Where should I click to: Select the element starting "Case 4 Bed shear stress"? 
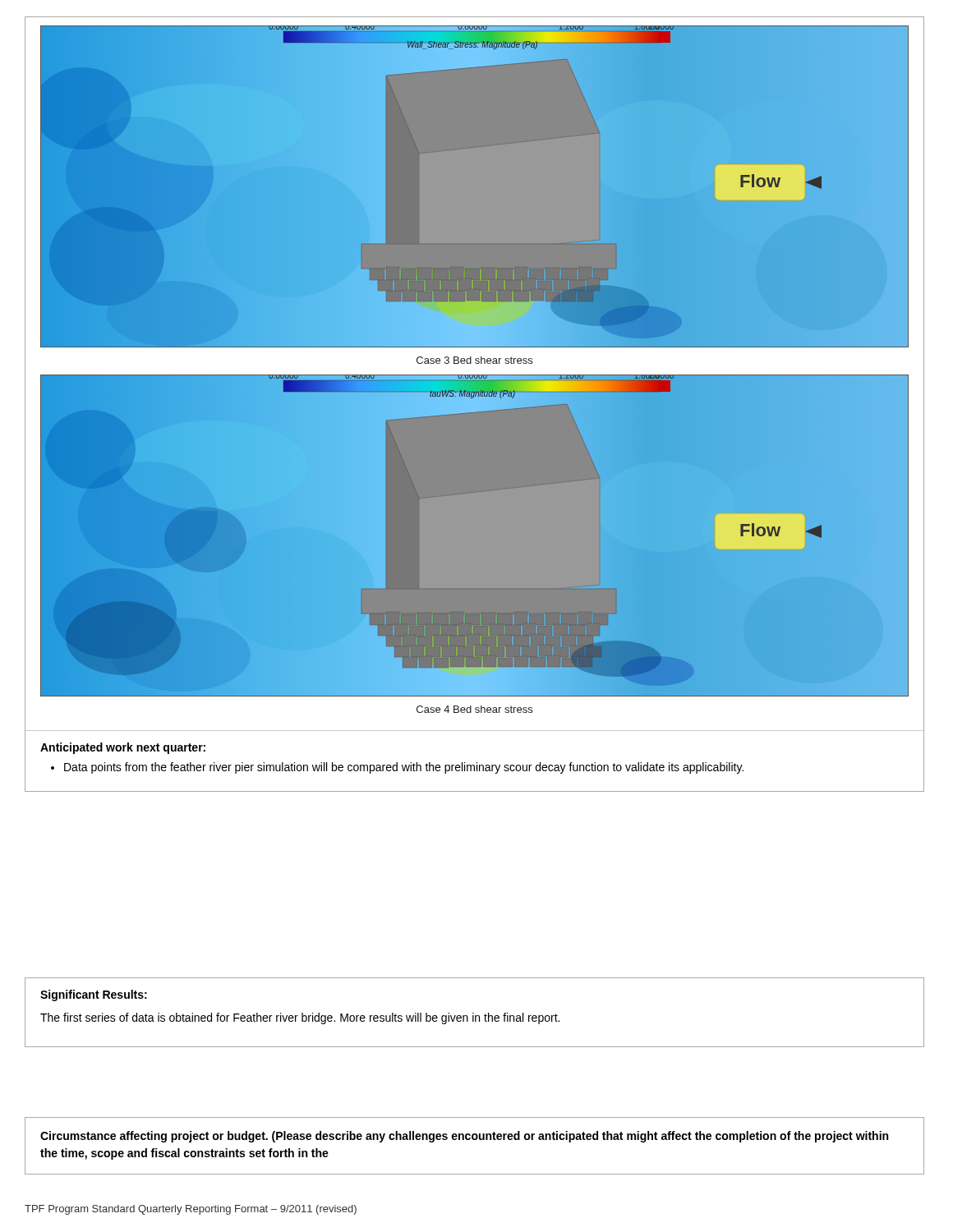click(474, 709)
